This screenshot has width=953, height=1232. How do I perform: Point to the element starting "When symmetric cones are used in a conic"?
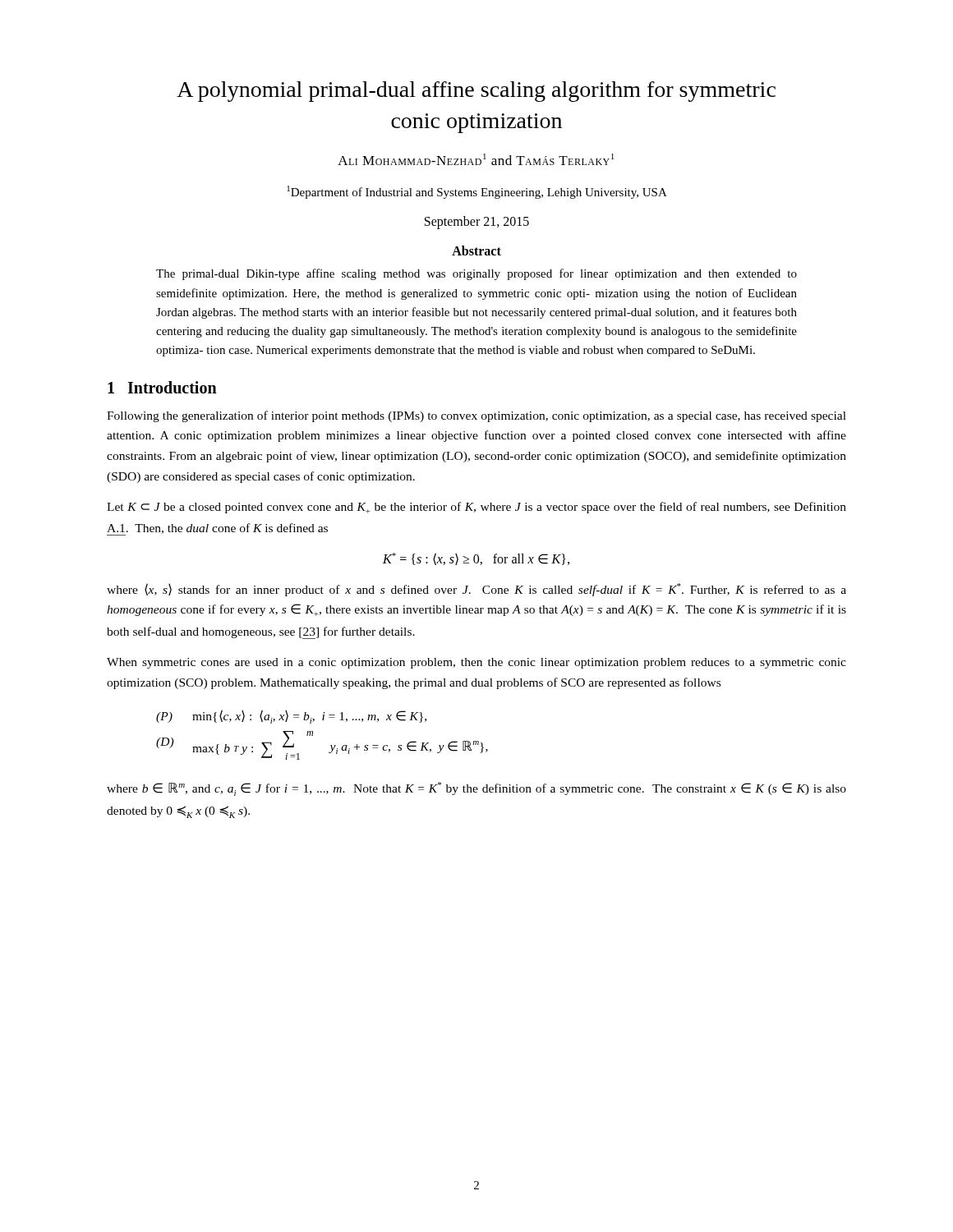pos(476,672)
